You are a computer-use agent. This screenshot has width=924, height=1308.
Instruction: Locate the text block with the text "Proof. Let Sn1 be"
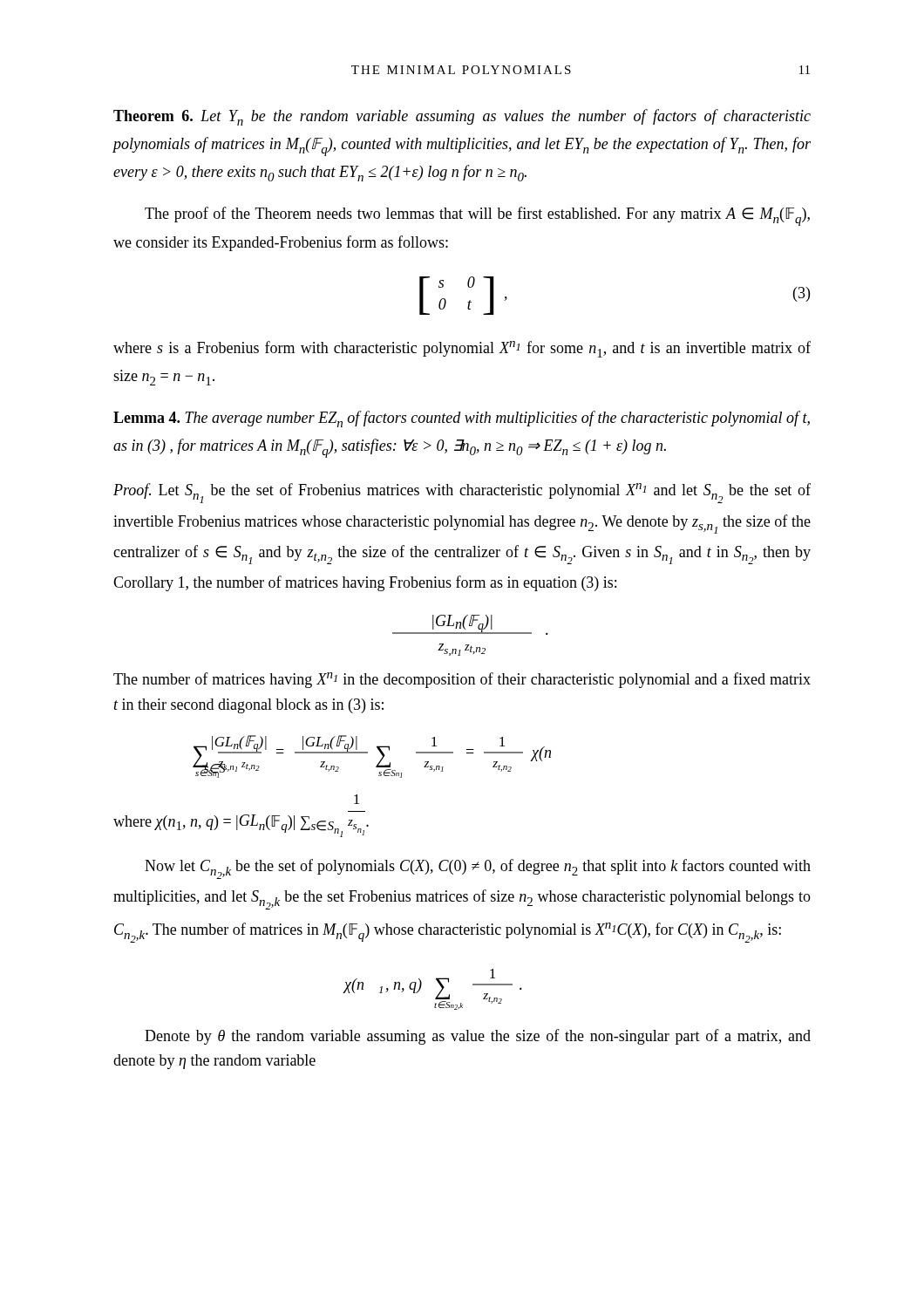[x=462, y=535]
